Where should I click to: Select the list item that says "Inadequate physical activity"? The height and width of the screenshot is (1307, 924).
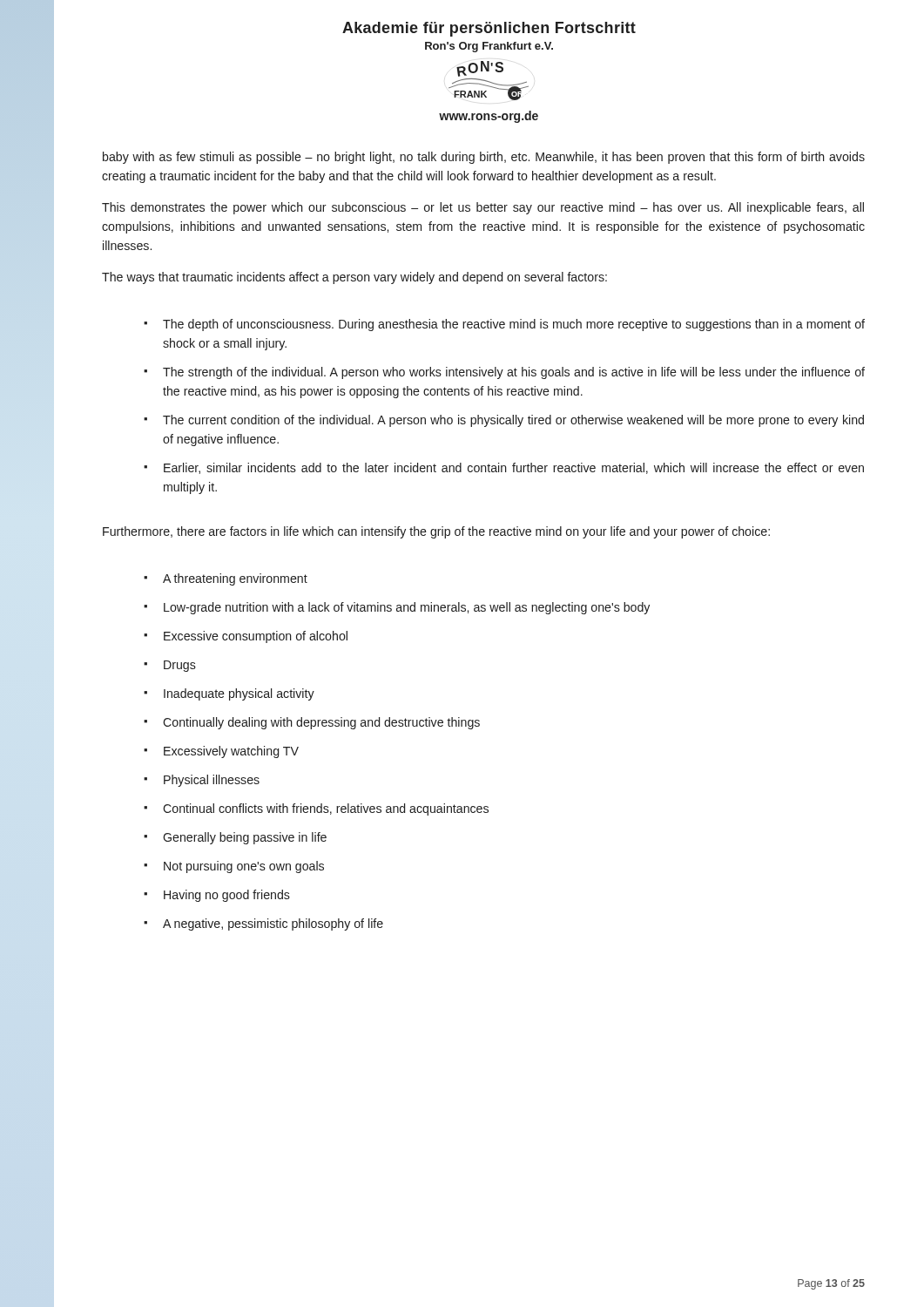[x=238, y=694]
